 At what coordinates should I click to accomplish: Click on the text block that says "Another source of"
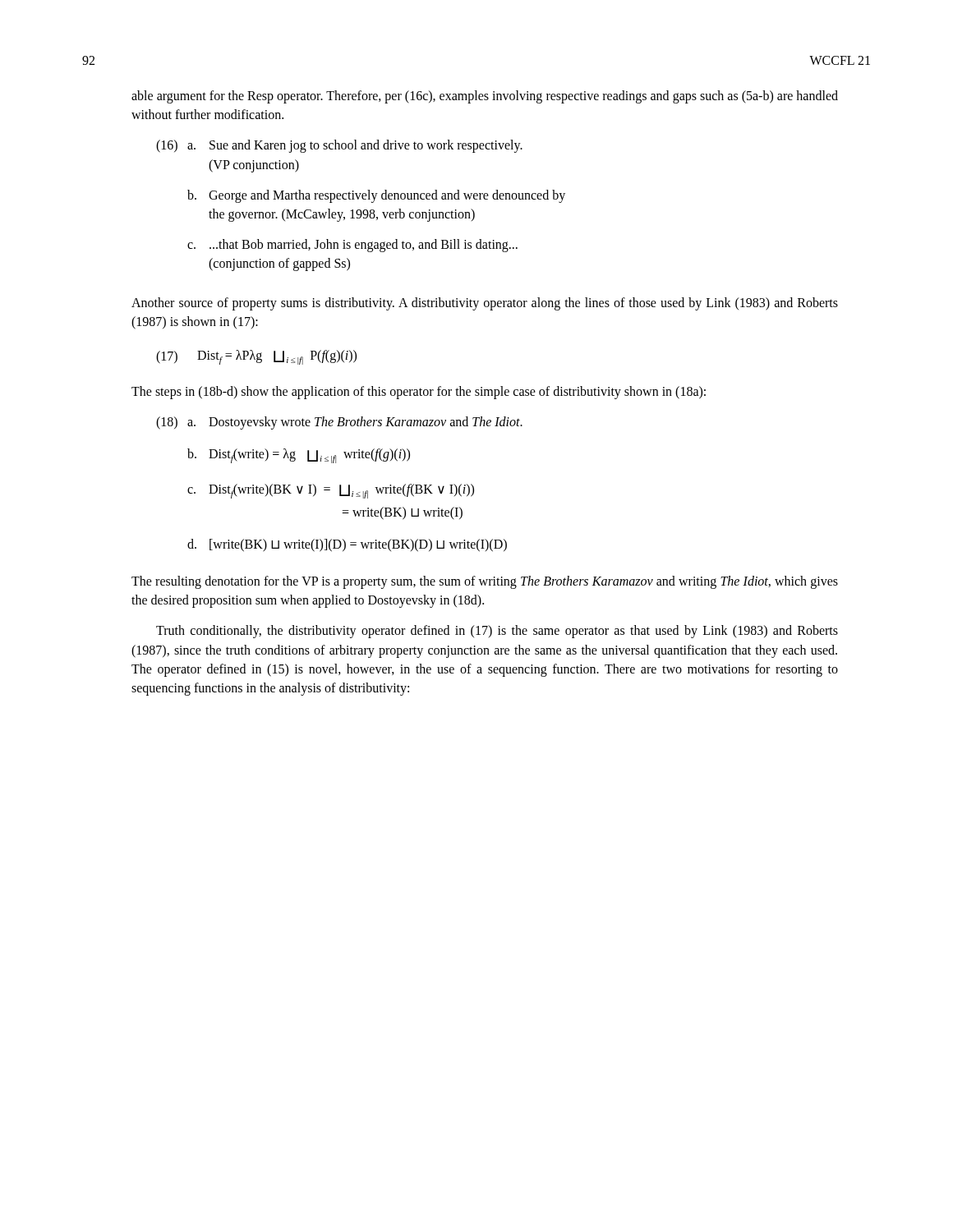(x=485, y=312)
